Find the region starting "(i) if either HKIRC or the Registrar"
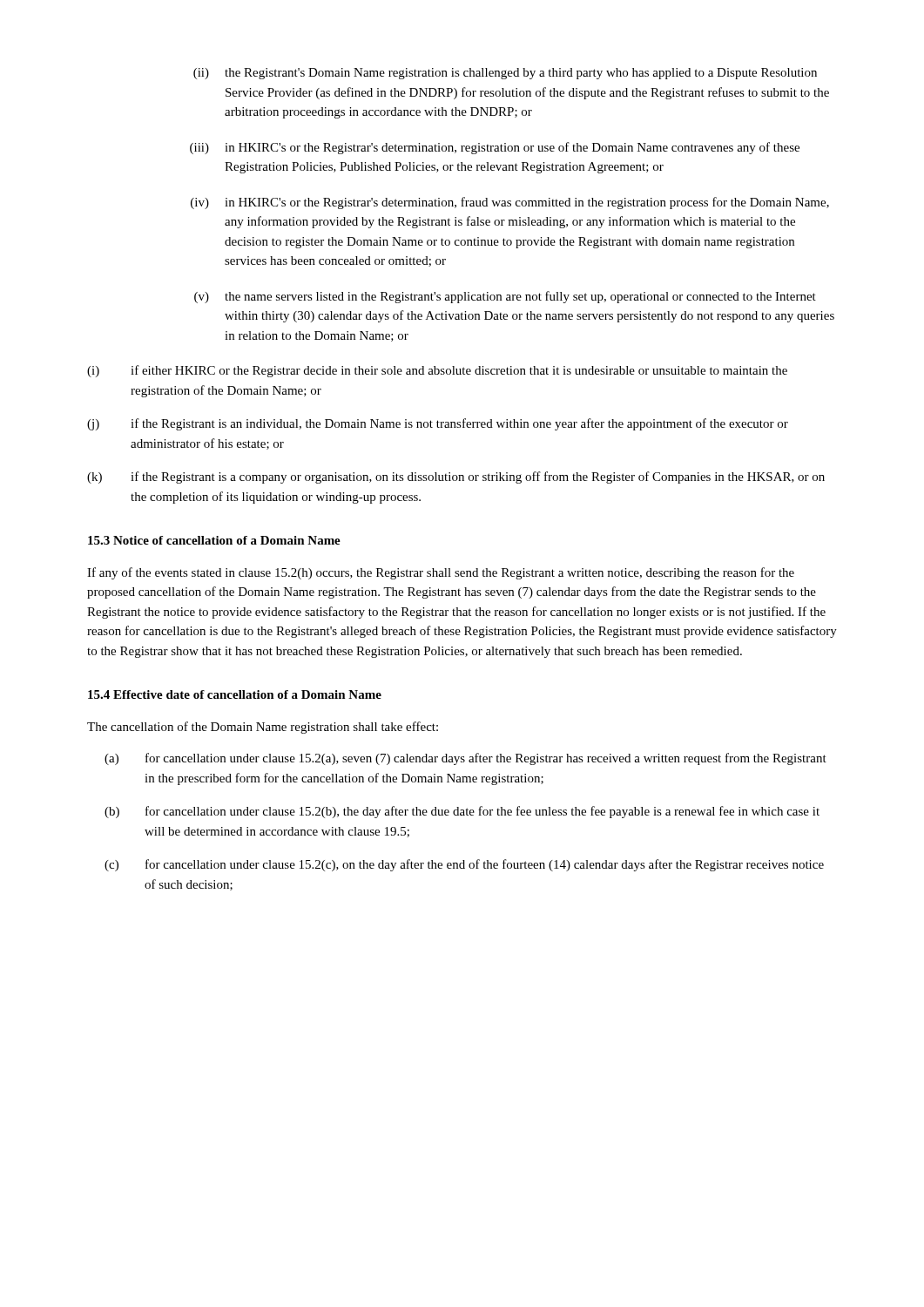The image size is (924, 1307). coord(462,380)
